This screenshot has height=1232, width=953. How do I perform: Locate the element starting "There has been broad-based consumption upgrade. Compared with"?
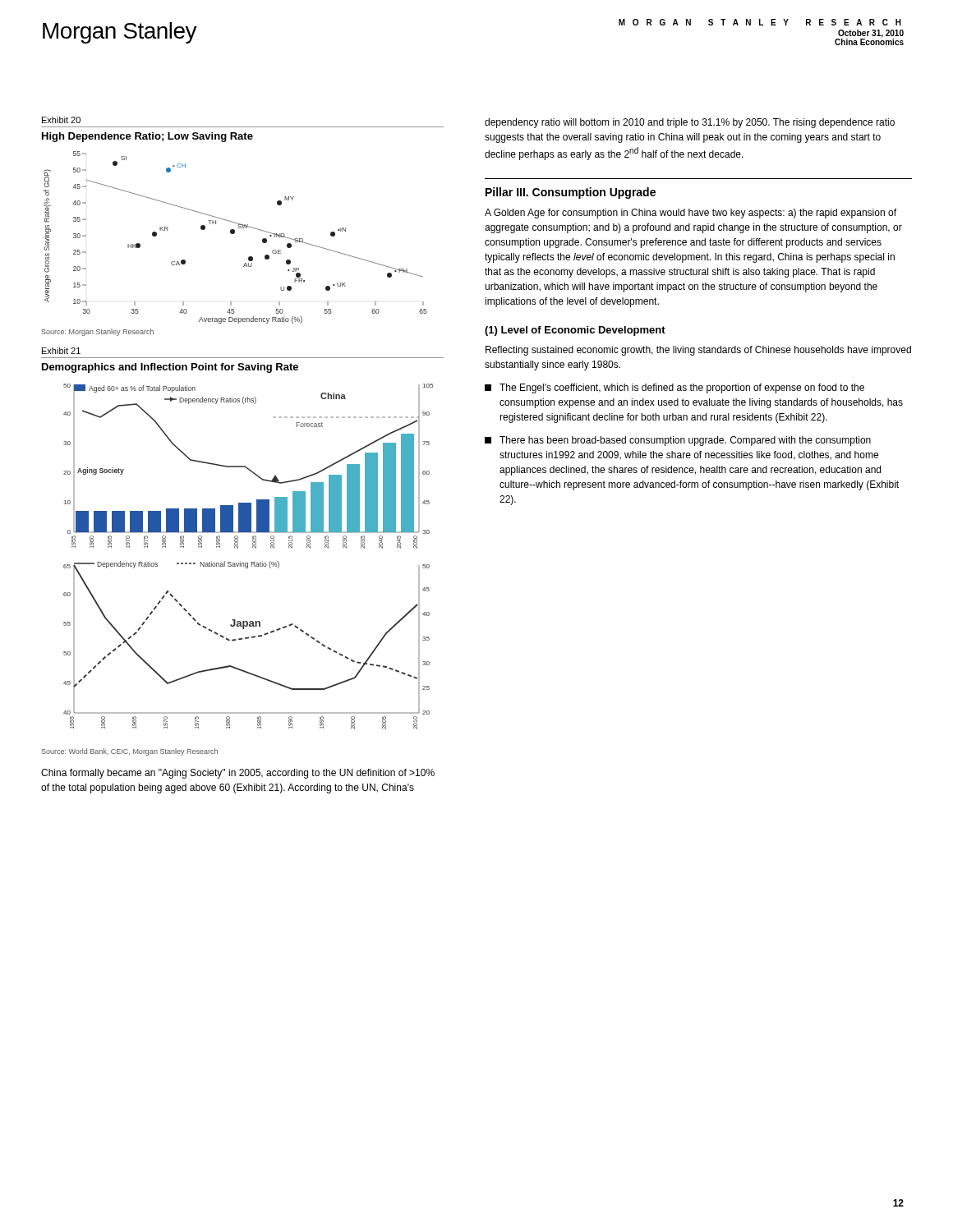tap(698, 470)
